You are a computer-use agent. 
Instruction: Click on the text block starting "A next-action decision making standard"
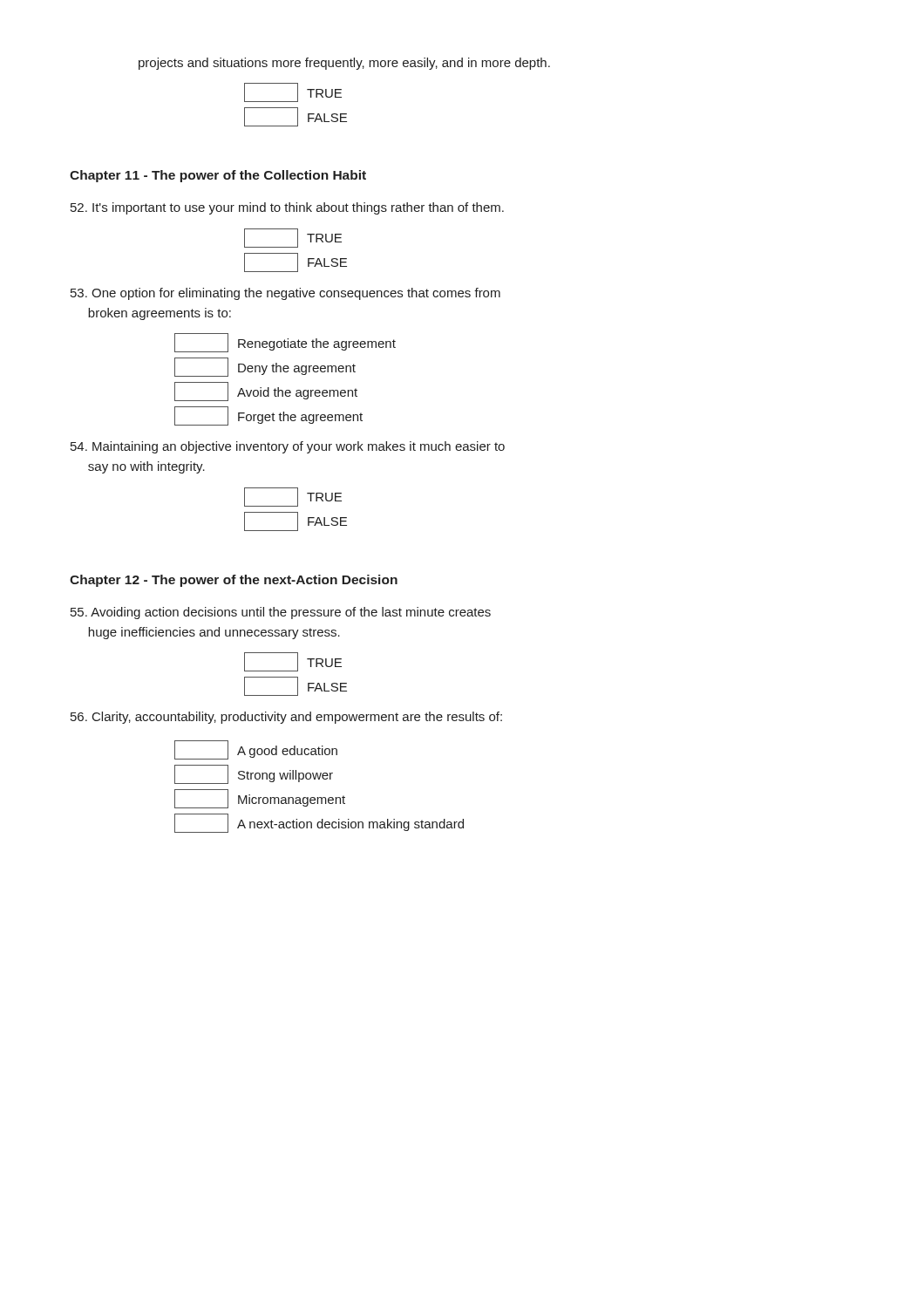coord(319,823)
